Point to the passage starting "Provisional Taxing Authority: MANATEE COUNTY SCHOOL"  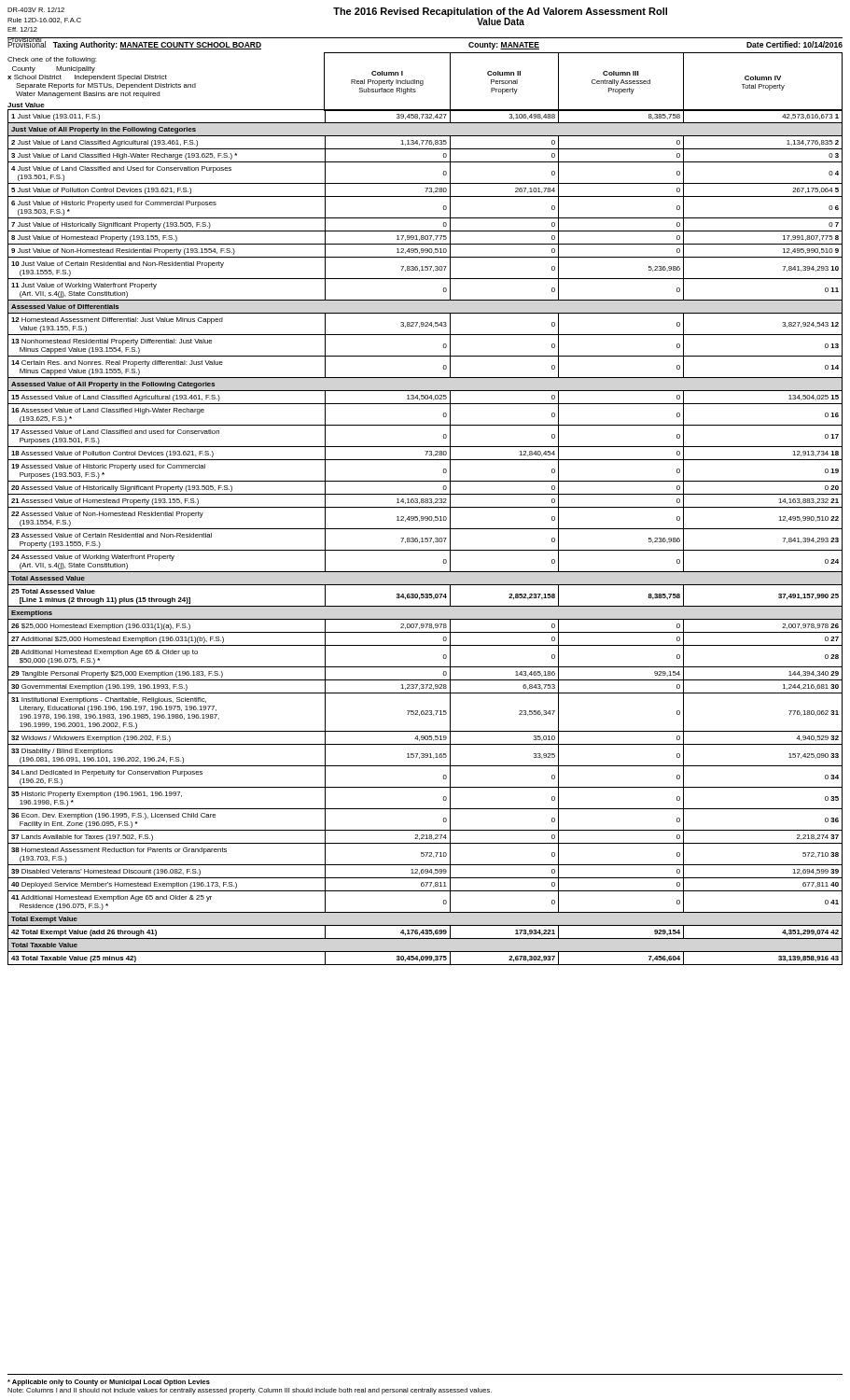coord(425,45)
